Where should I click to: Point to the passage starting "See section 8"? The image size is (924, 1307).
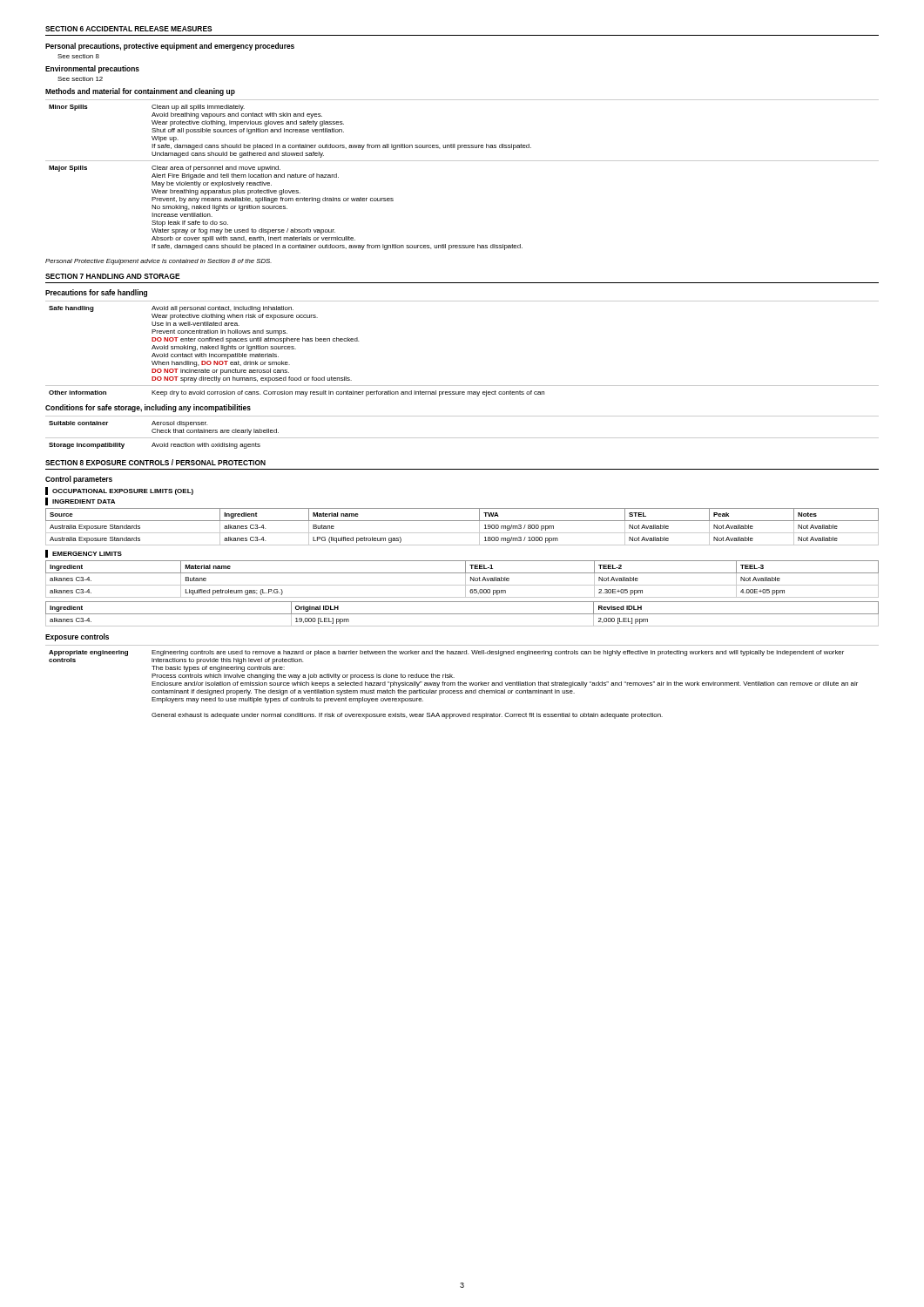(x=78, y=56)
